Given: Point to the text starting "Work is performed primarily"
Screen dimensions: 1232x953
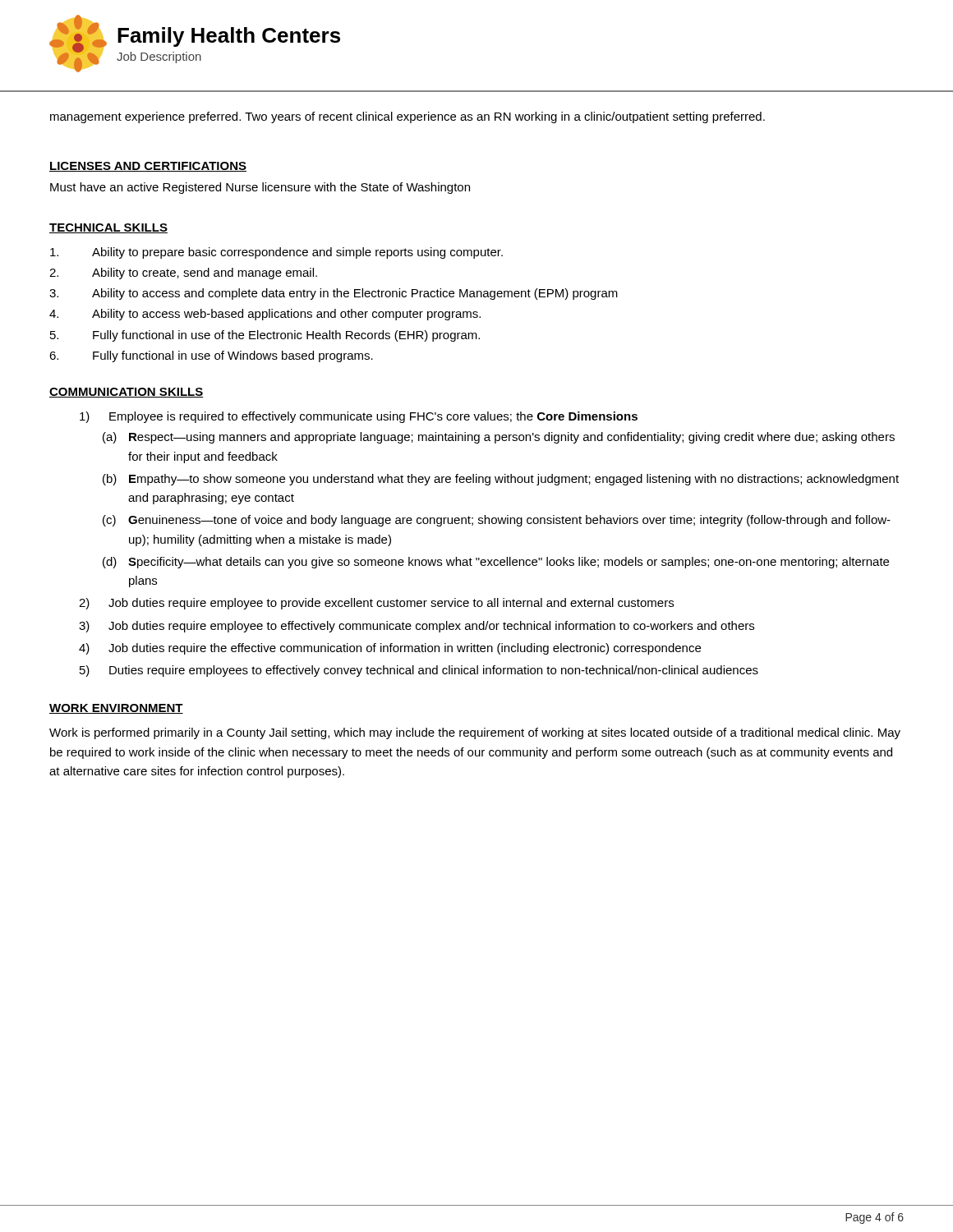Looking at the screenshot, I should click(475, 752).
